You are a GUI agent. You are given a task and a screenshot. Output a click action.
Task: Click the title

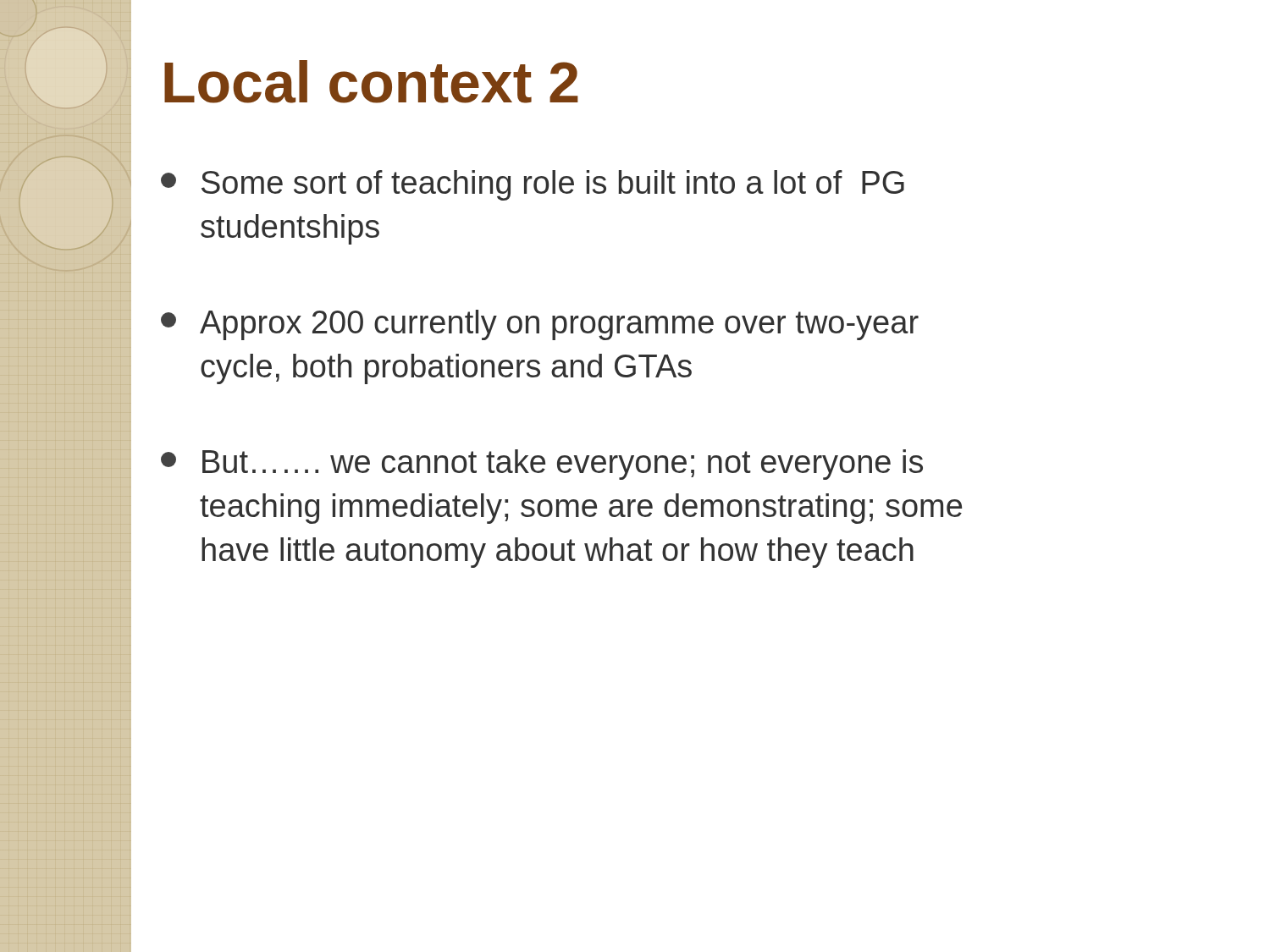[370, 82]
